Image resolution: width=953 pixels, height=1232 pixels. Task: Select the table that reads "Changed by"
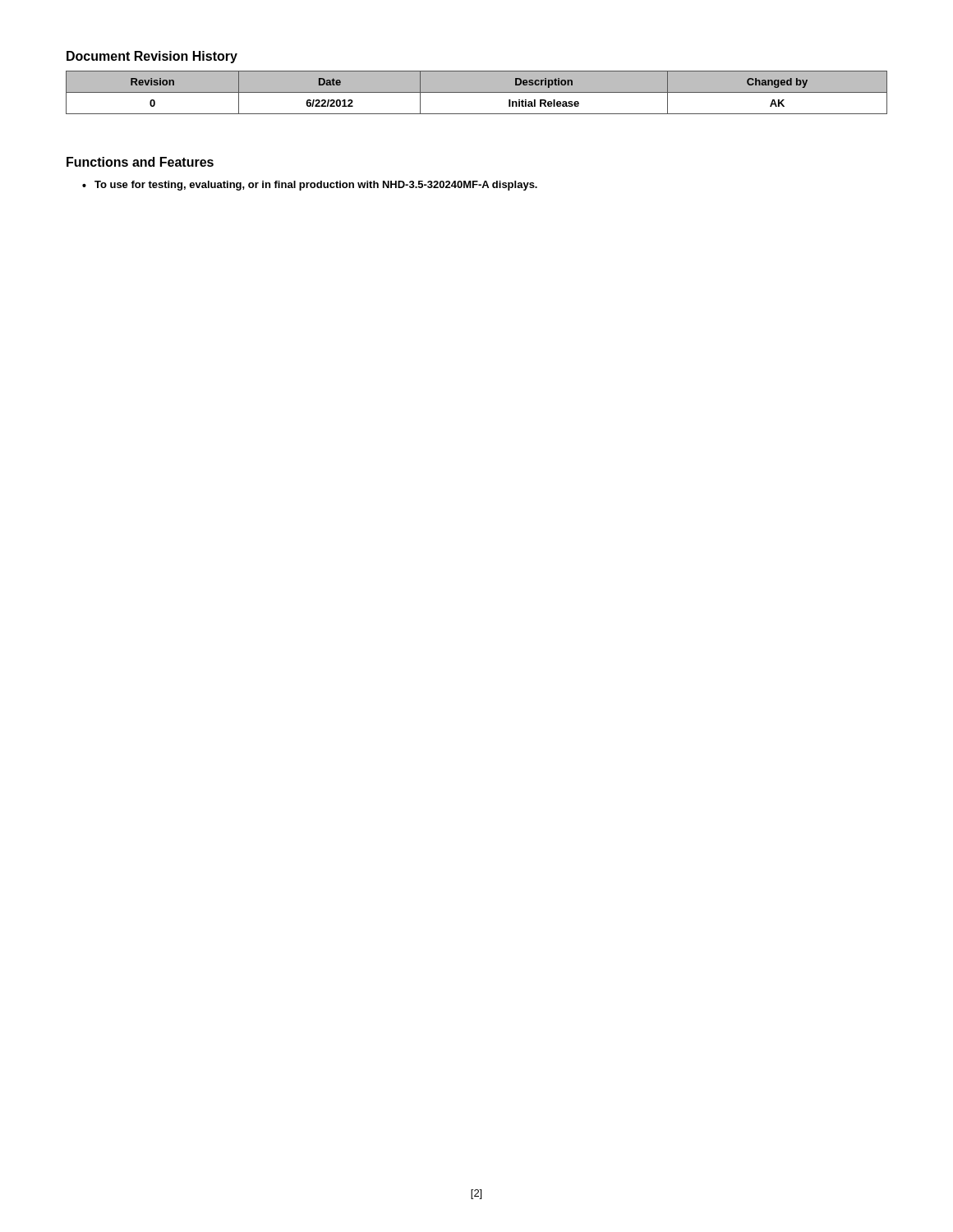(x=476, y=92)
